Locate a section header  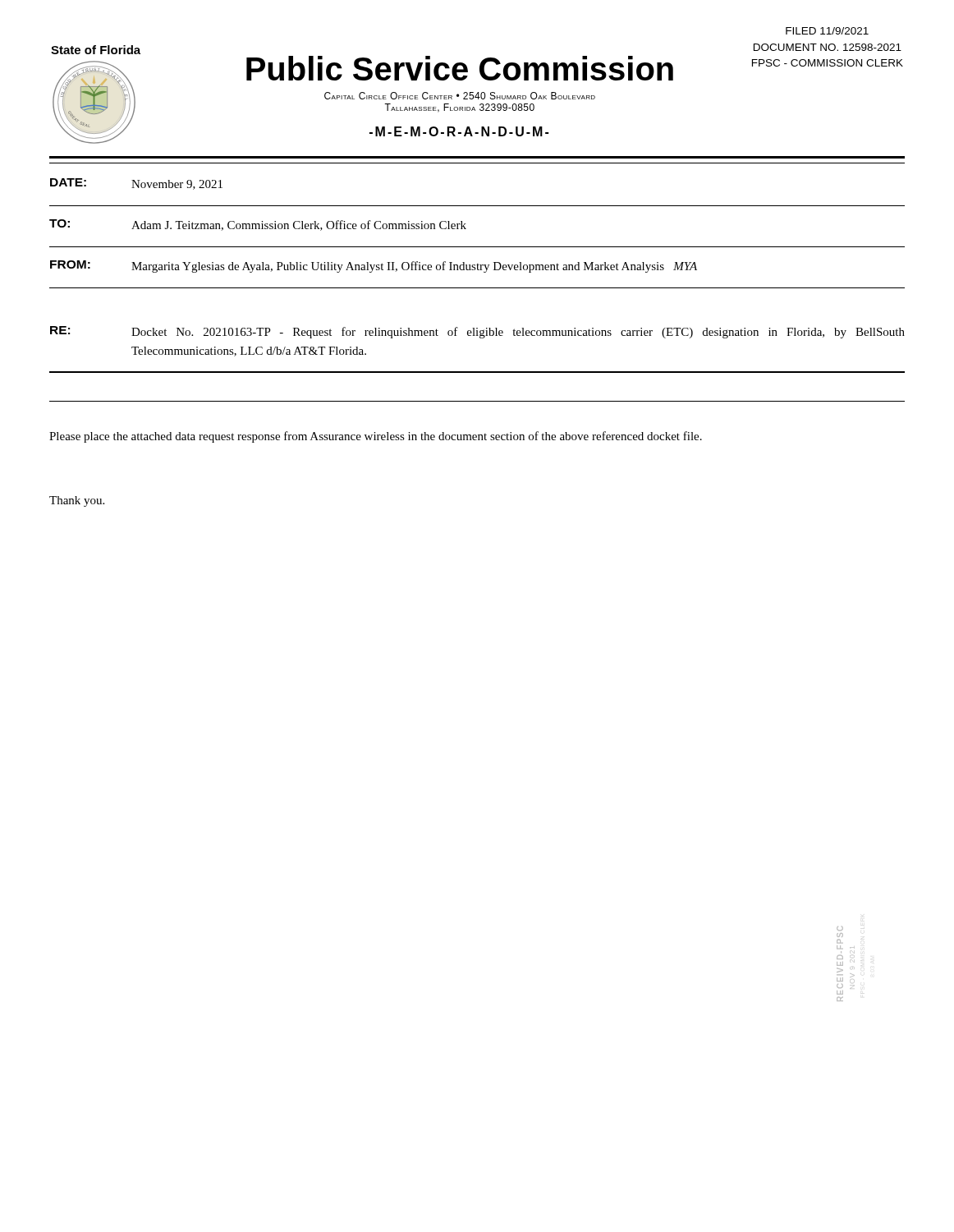coord(460,132)
